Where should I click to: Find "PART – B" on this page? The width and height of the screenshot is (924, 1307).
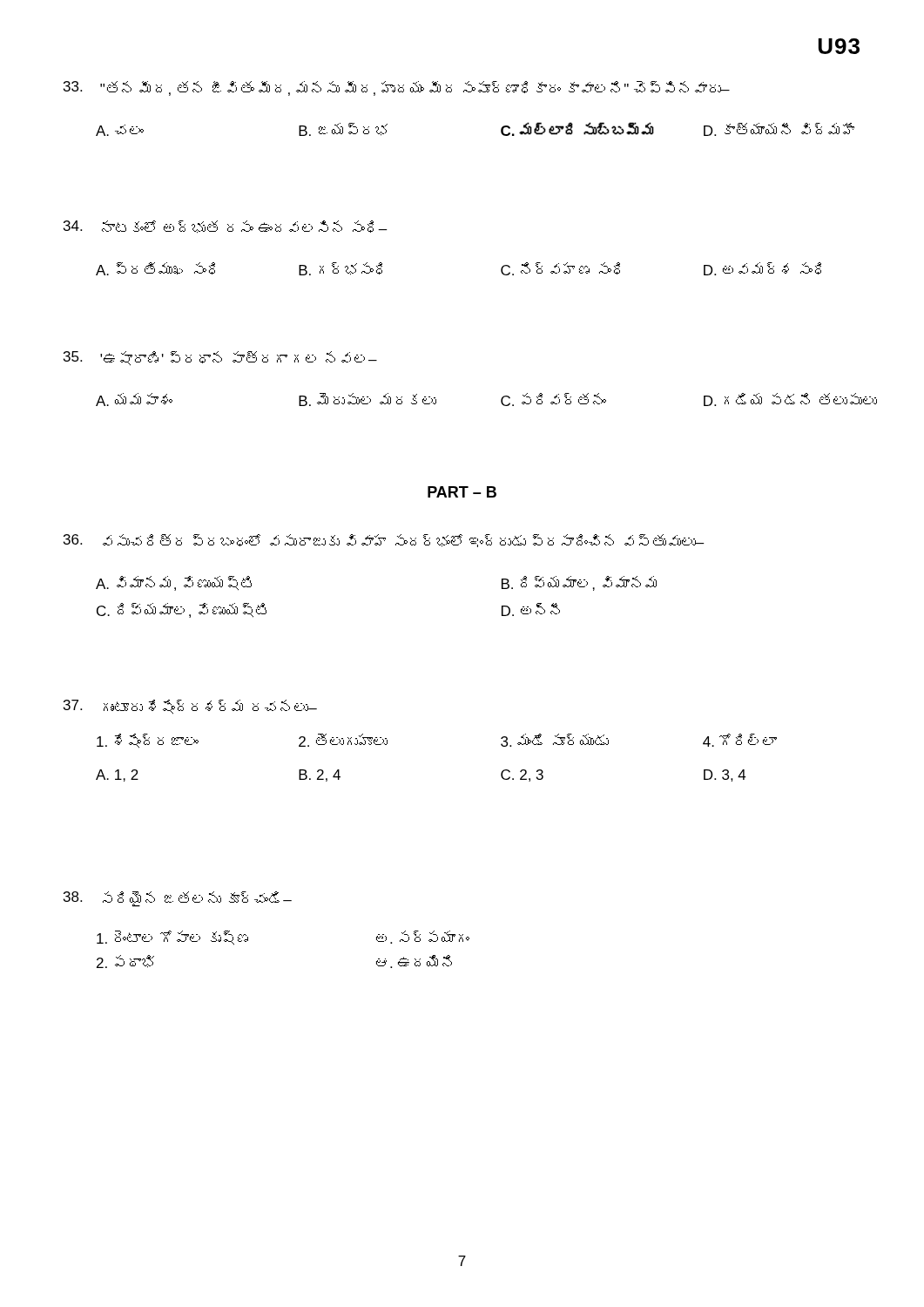click(x=462, y=492)
